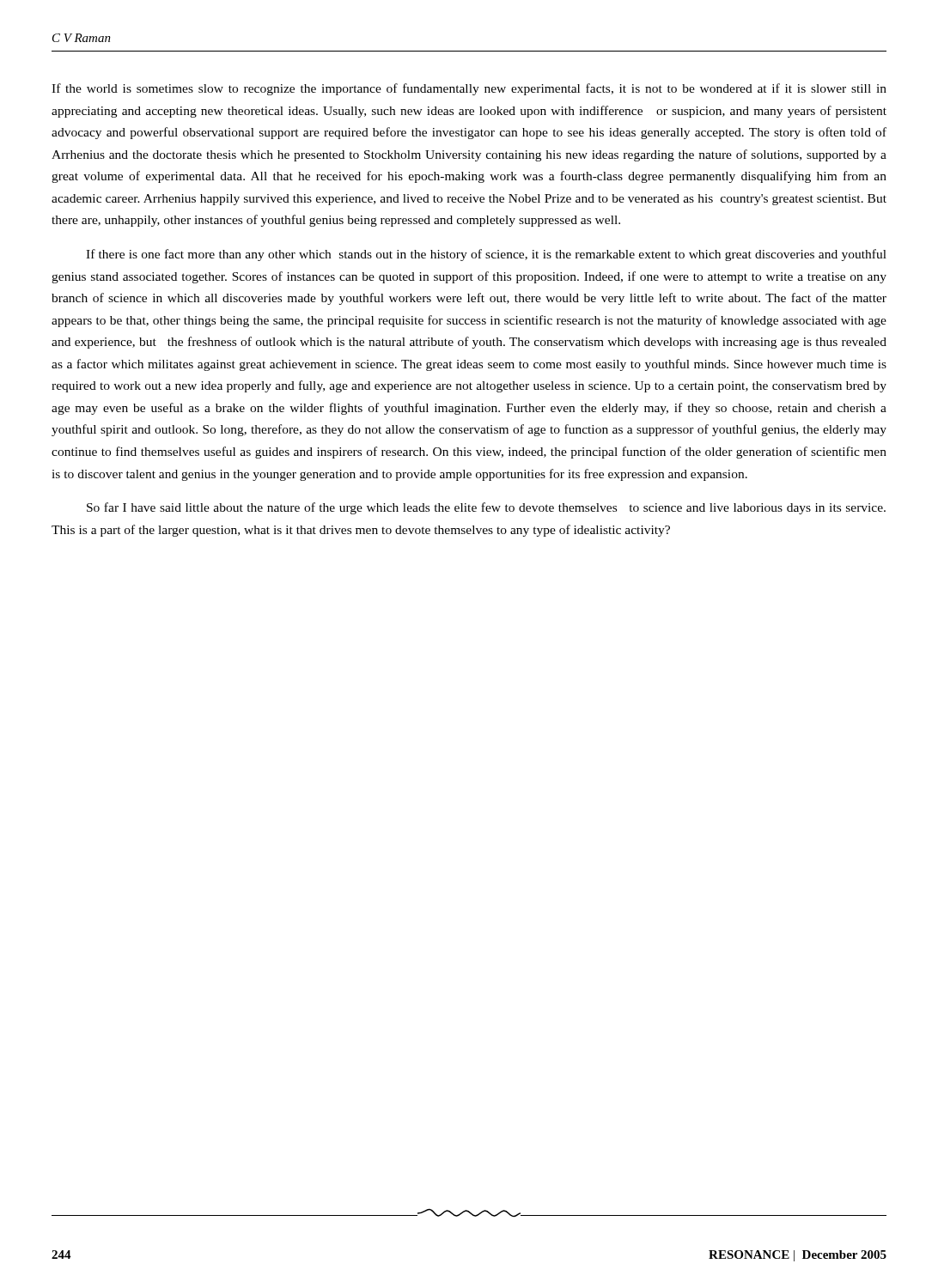Locate the text block containing "If the world is sometimes slow to"
The width and height of the screenshot is (938, 1288).
[469, 309]
